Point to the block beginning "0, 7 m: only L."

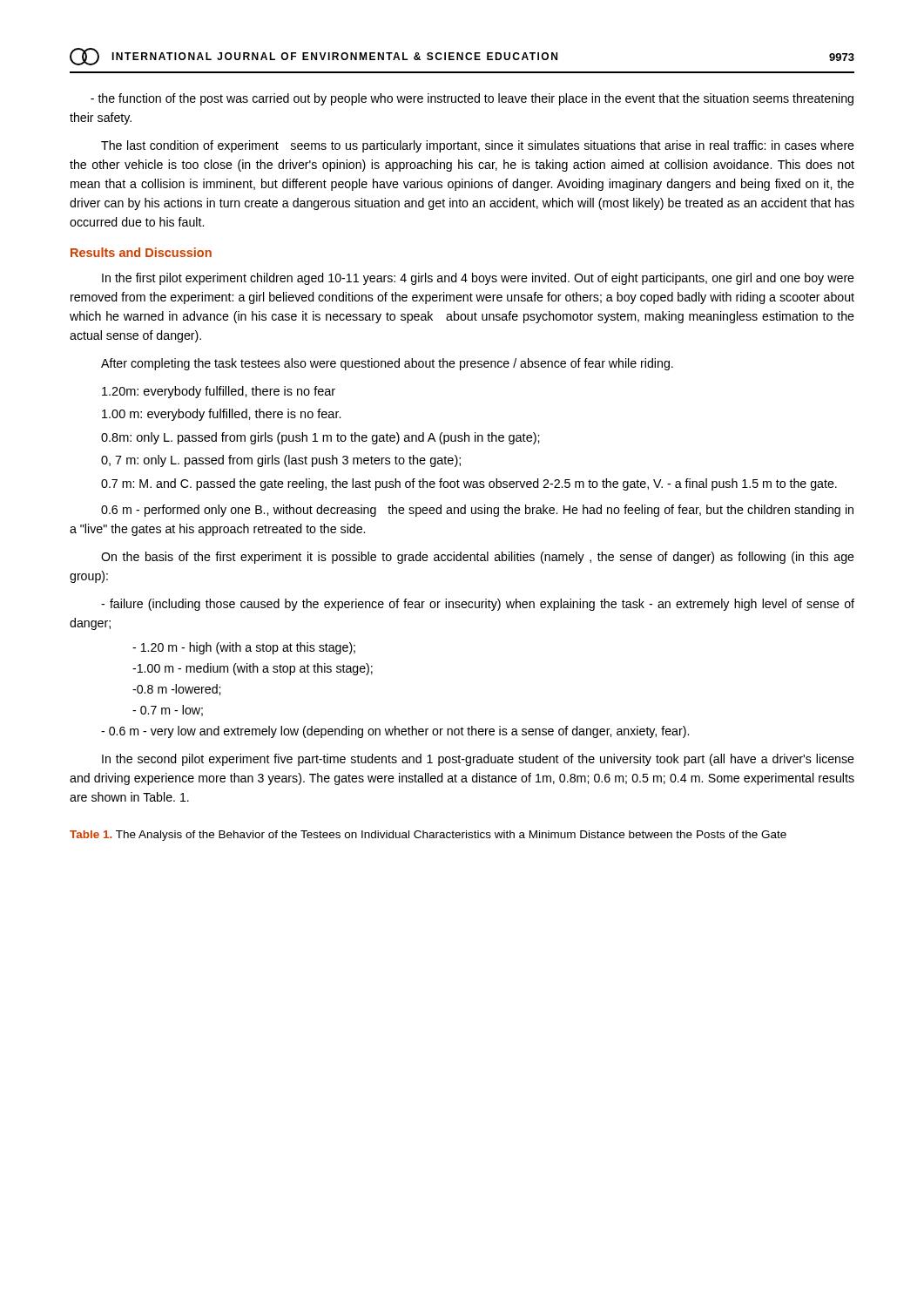tap(281, 460)
